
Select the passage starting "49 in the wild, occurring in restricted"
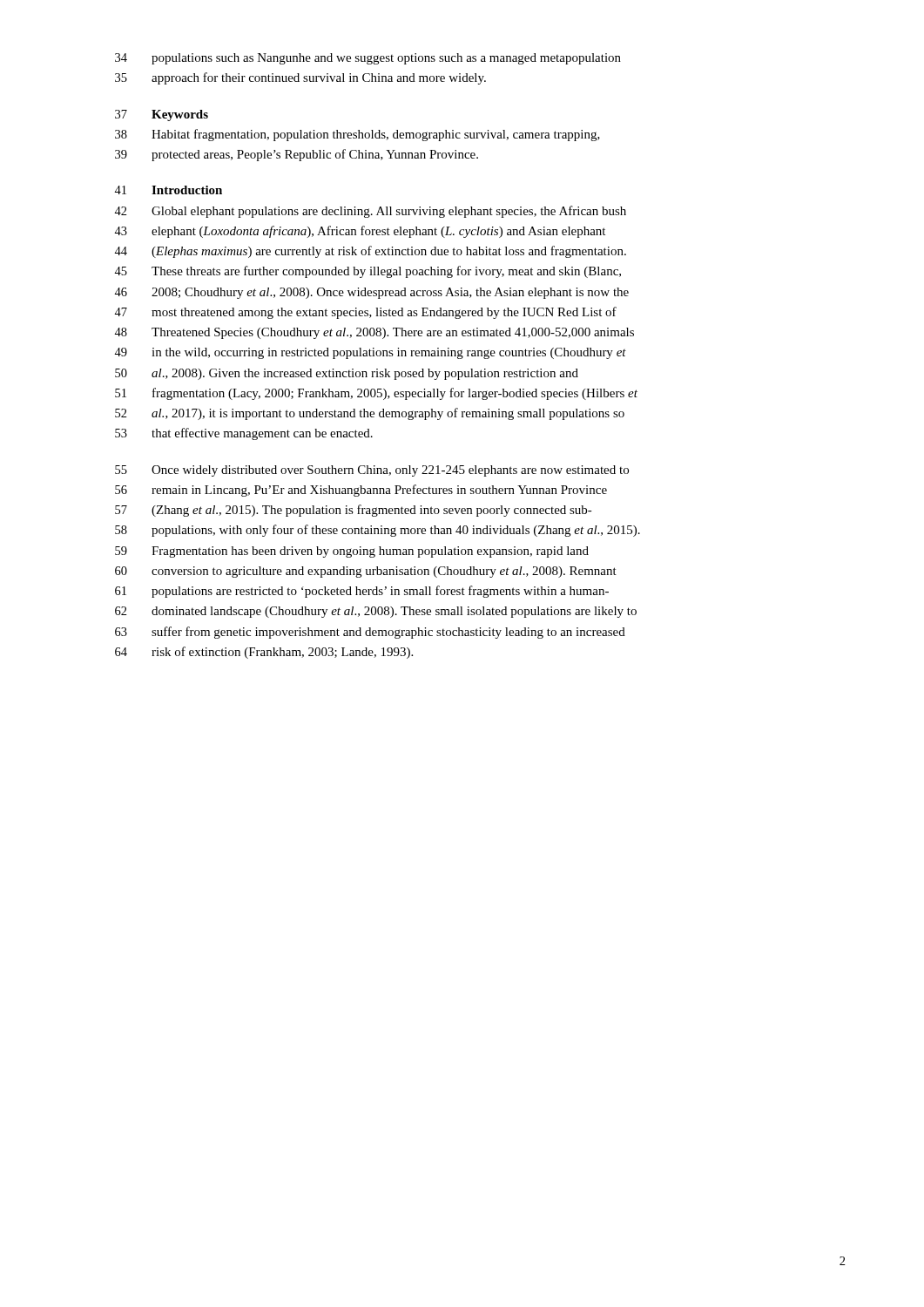470,353
